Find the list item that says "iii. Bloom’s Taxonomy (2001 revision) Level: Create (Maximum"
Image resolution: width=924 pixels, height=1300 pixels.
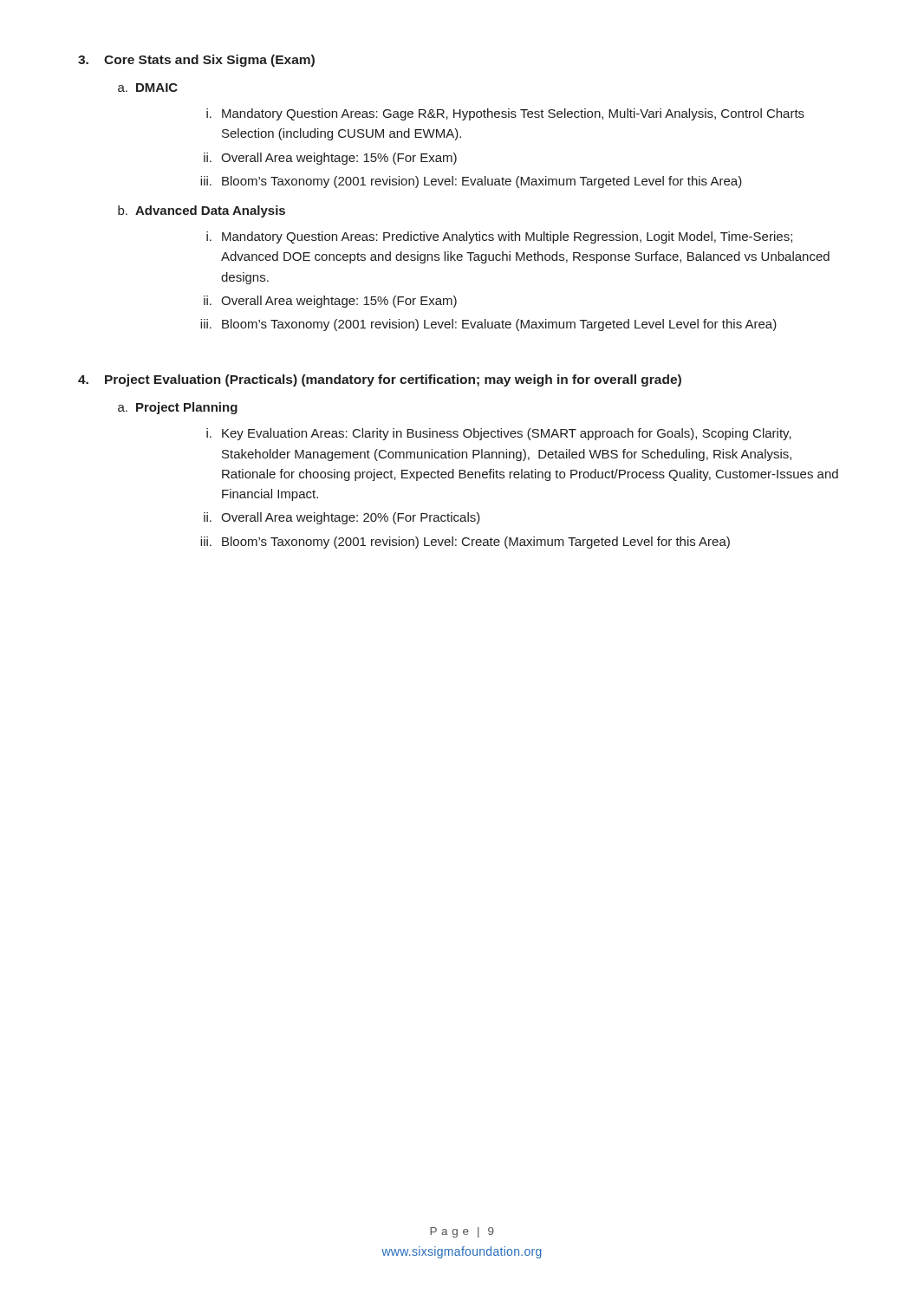(x=514, y=541)
